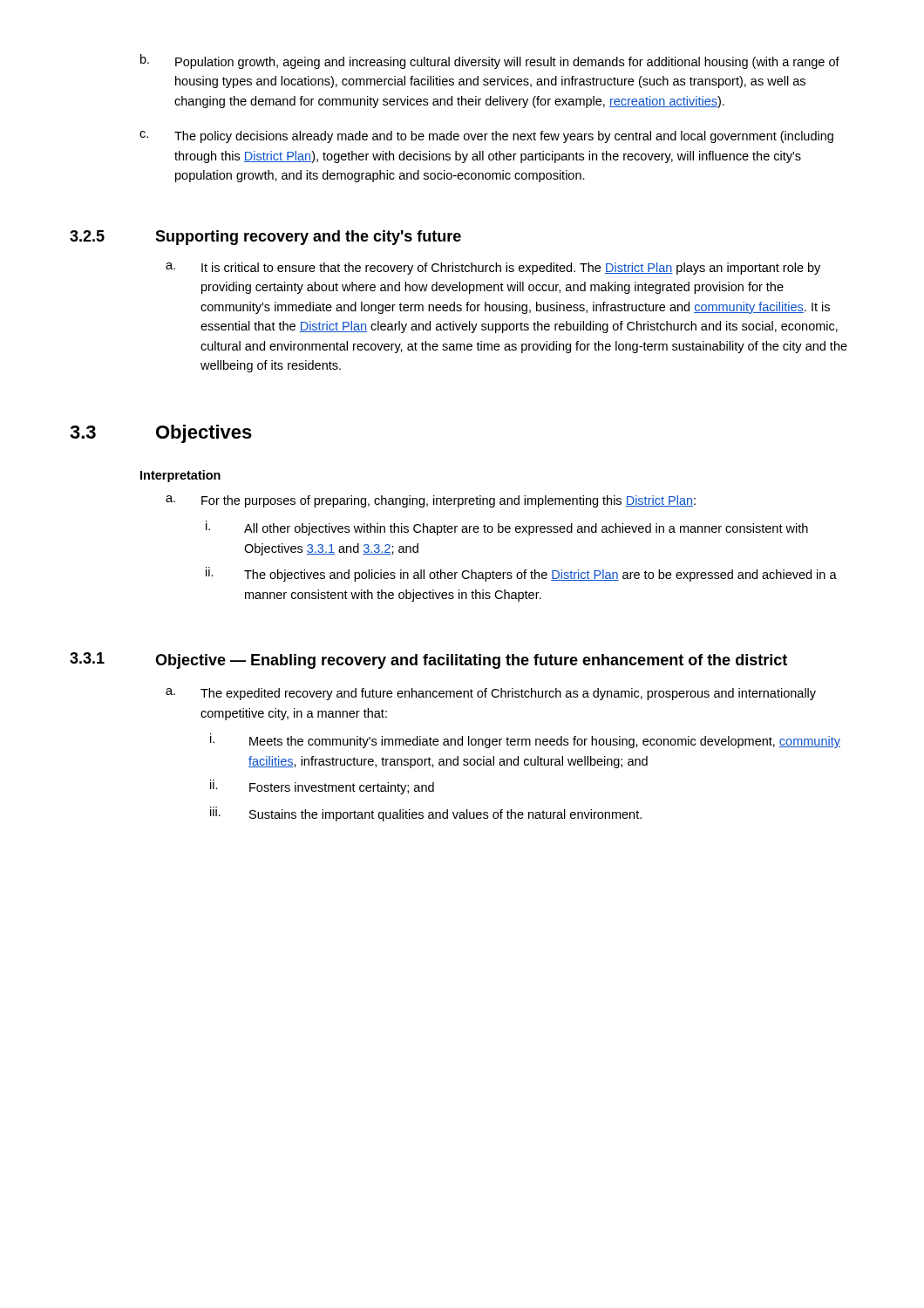
Task: Where does it say "ii. Fosters investment certainty; and"?
Action: click(x=322, y=787)
